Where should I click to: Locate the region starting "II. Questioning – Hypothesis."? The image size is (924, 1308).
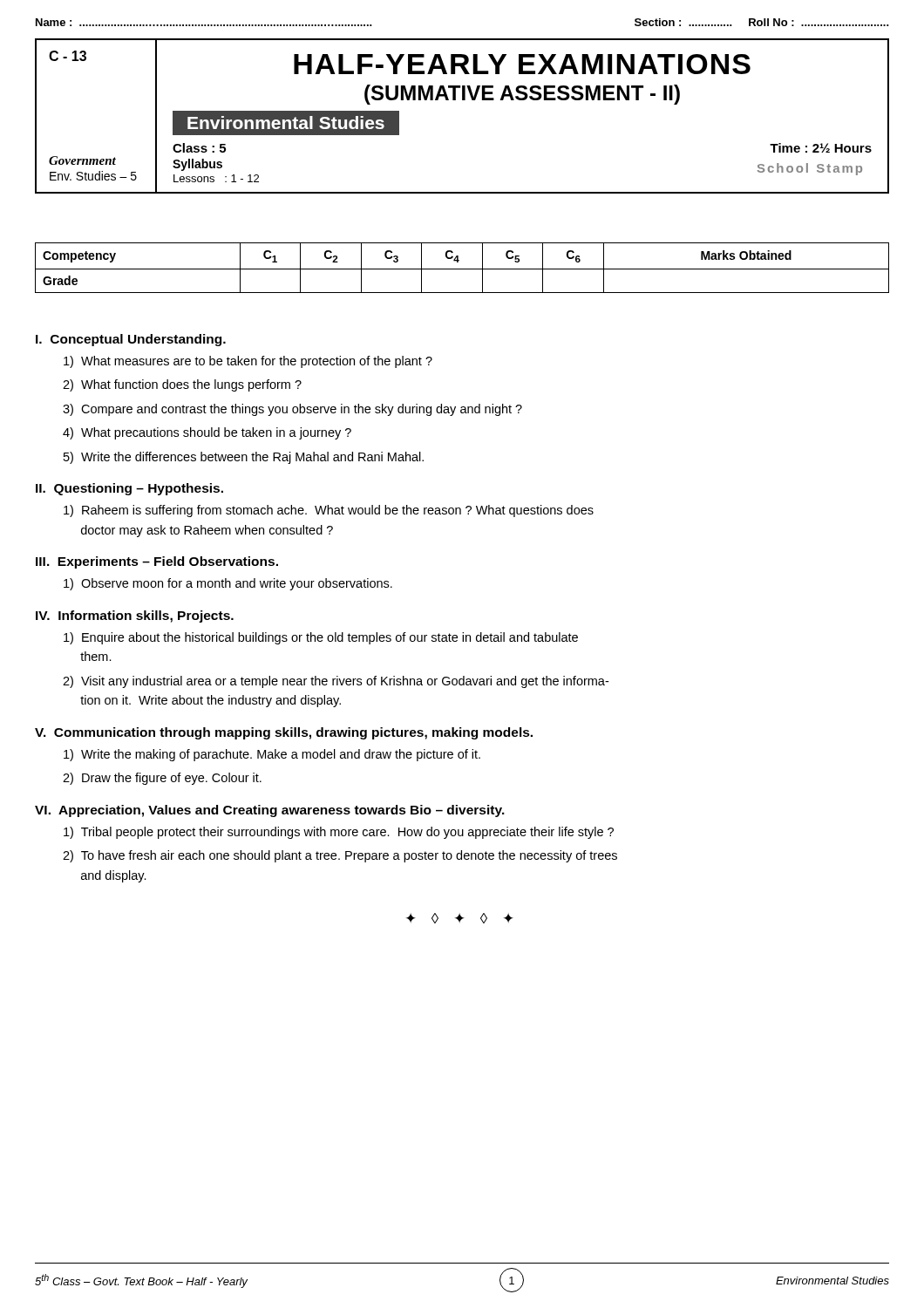(x=129, y=488)
